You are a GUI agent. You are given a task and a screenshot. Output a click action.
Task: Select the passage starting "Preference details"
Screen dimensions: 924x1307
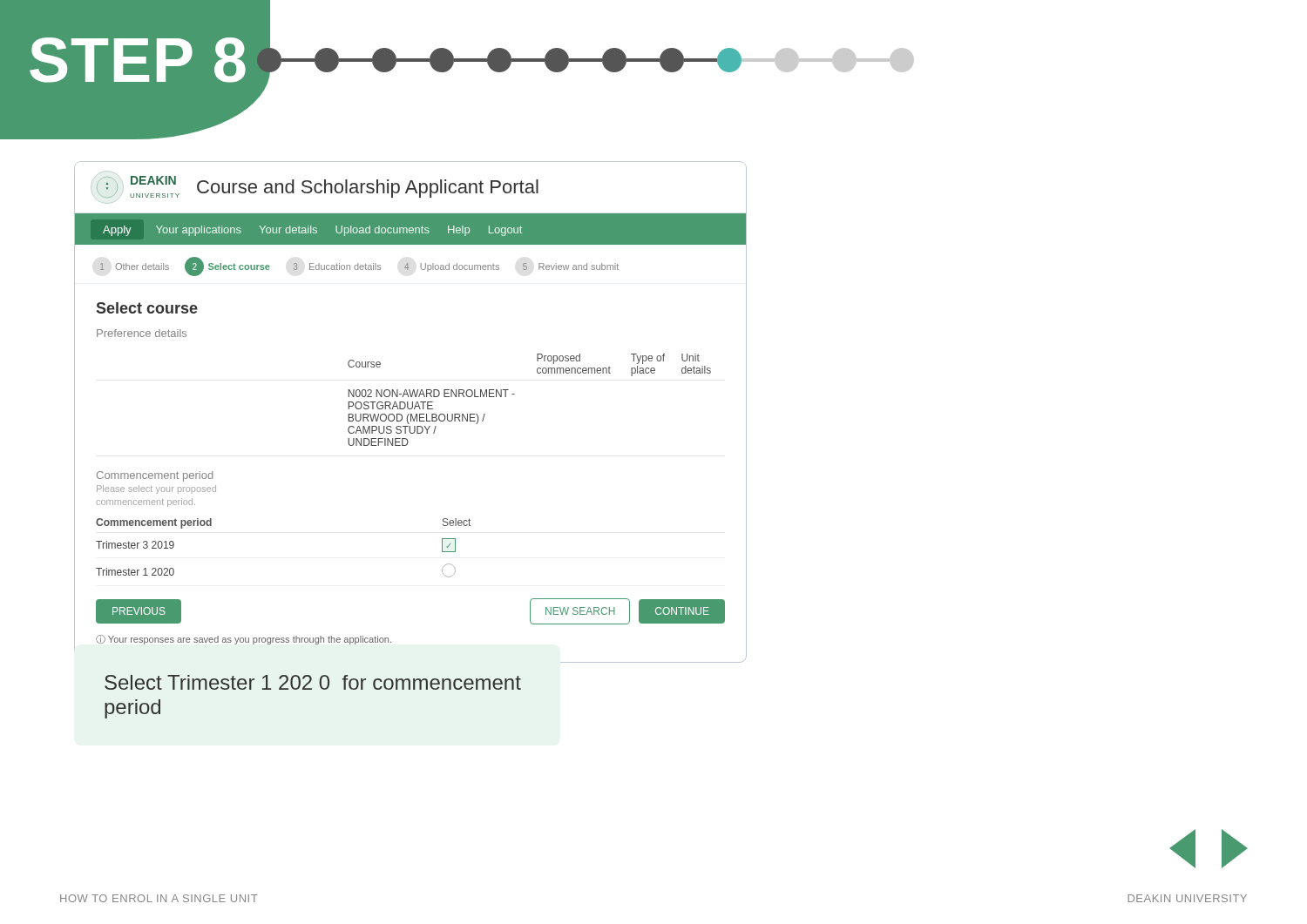click(x=141, y=333)
